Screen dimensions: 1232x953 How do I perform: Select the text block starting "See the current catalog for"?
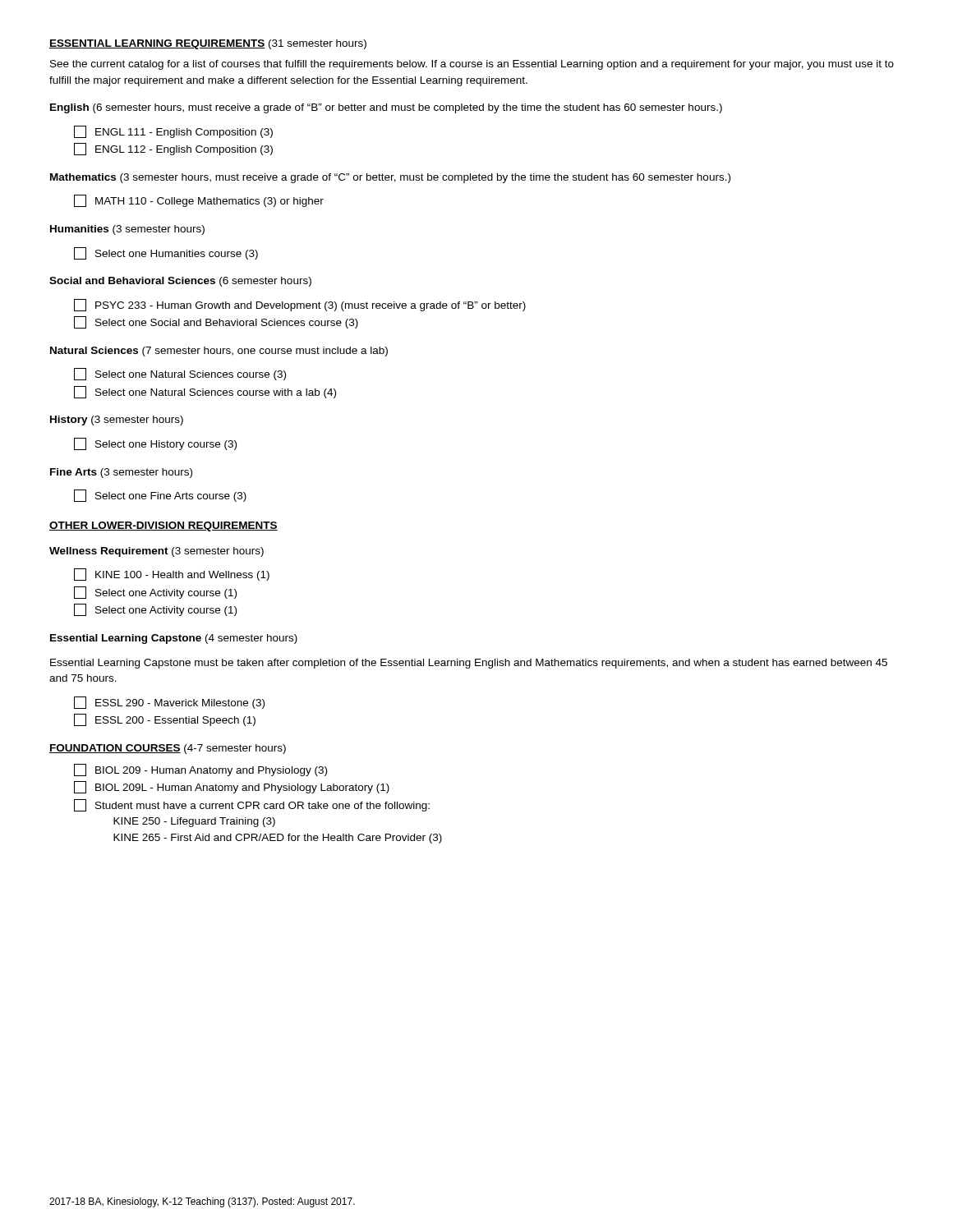click(x=472, y=72)
